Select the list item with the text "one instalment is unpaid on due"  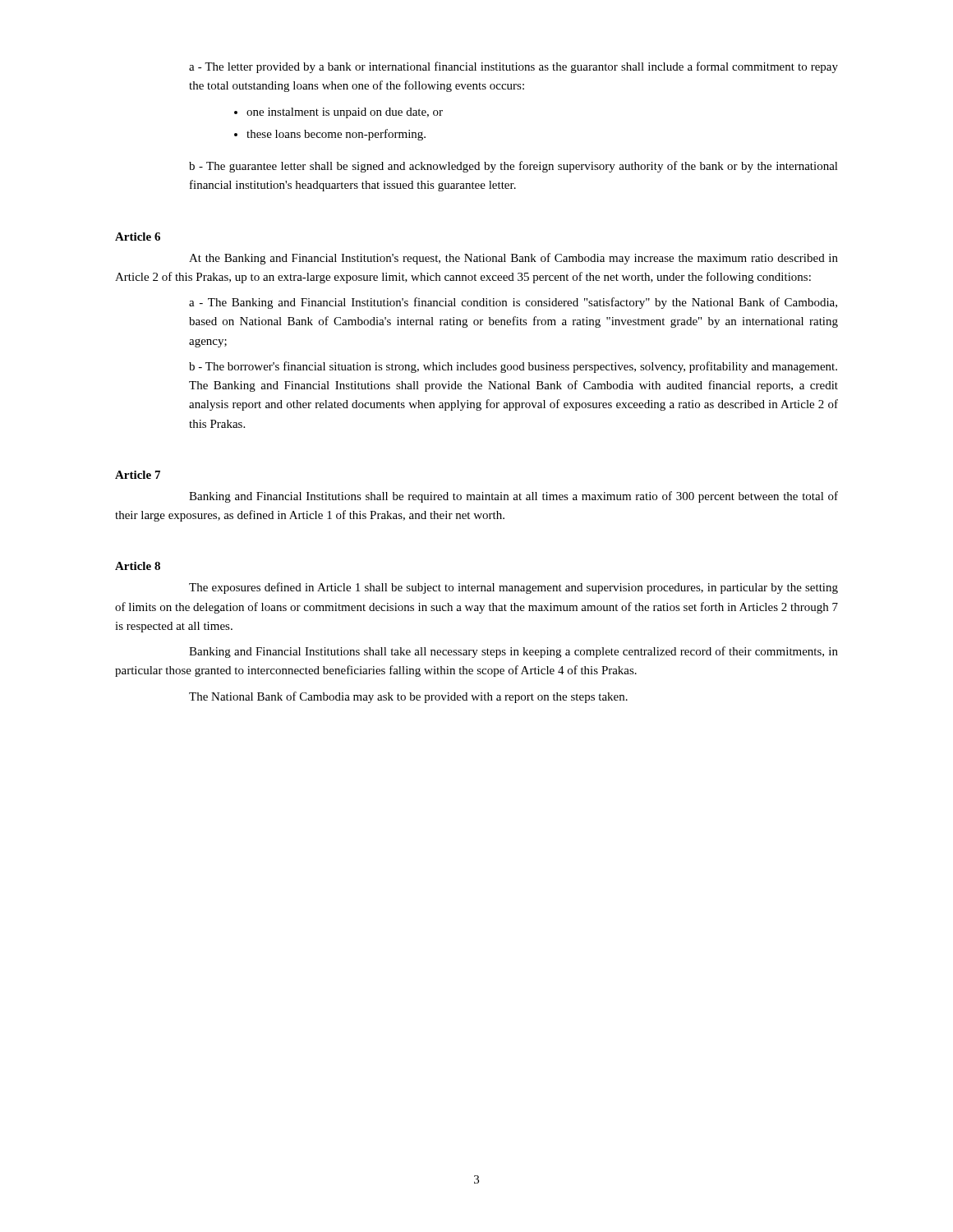345,111
